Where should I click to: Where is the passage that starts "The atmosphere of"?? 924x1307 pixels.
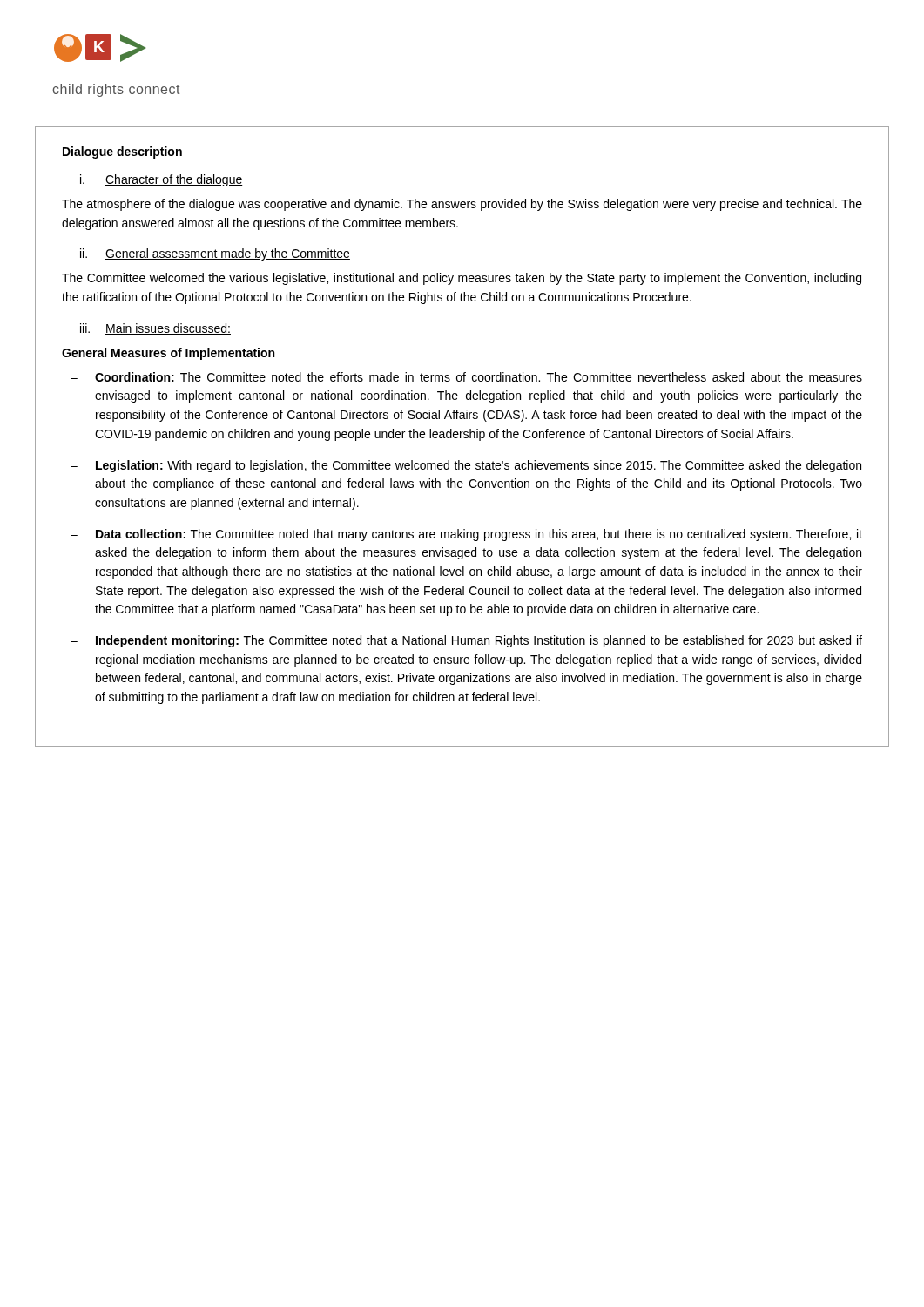pyautogui.click(x=462, y=213)
